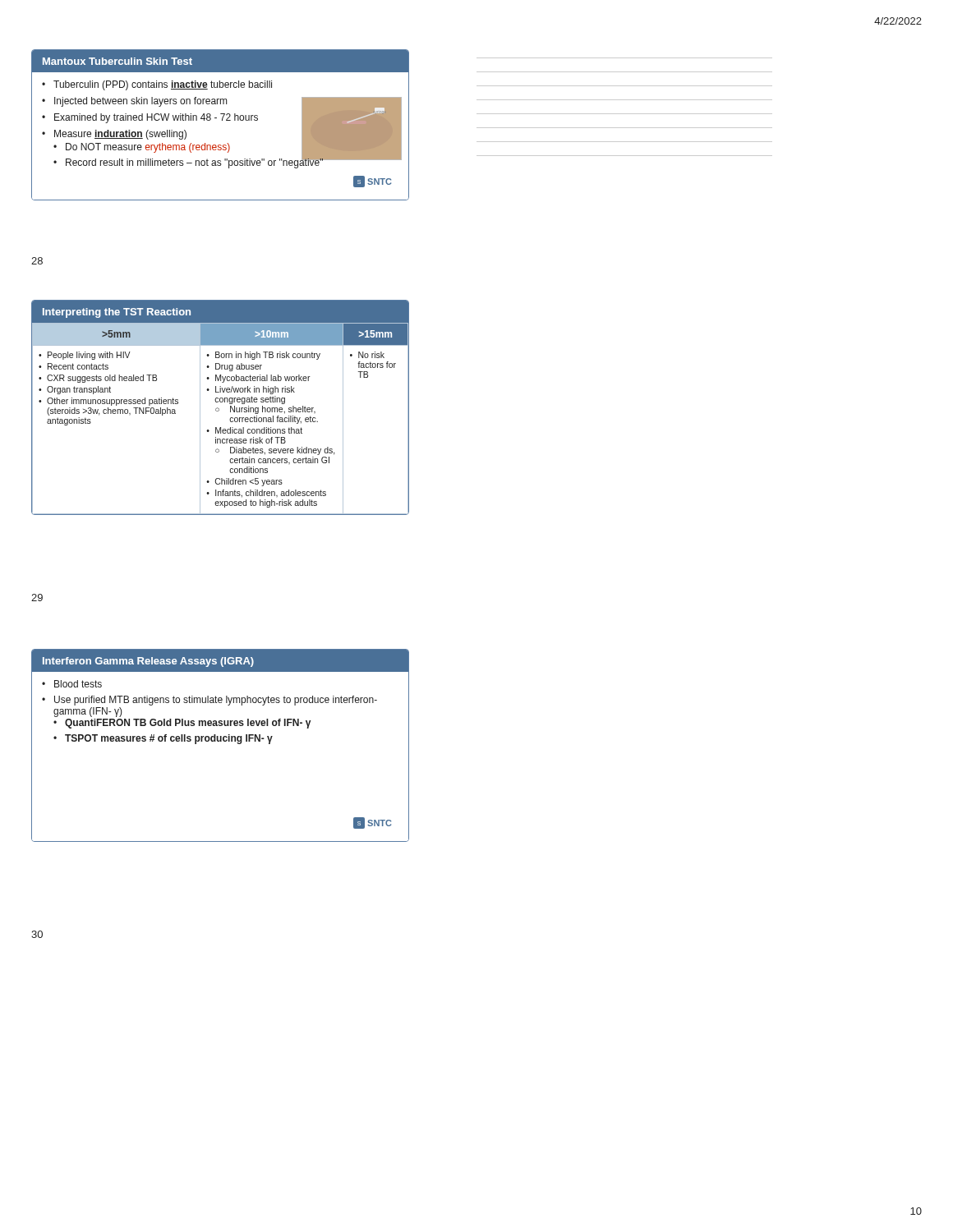Select the list item containing "Use purified MTB antigens to stimulate lymphocytes"
953x1232 pixels.
tap(226, 719)
